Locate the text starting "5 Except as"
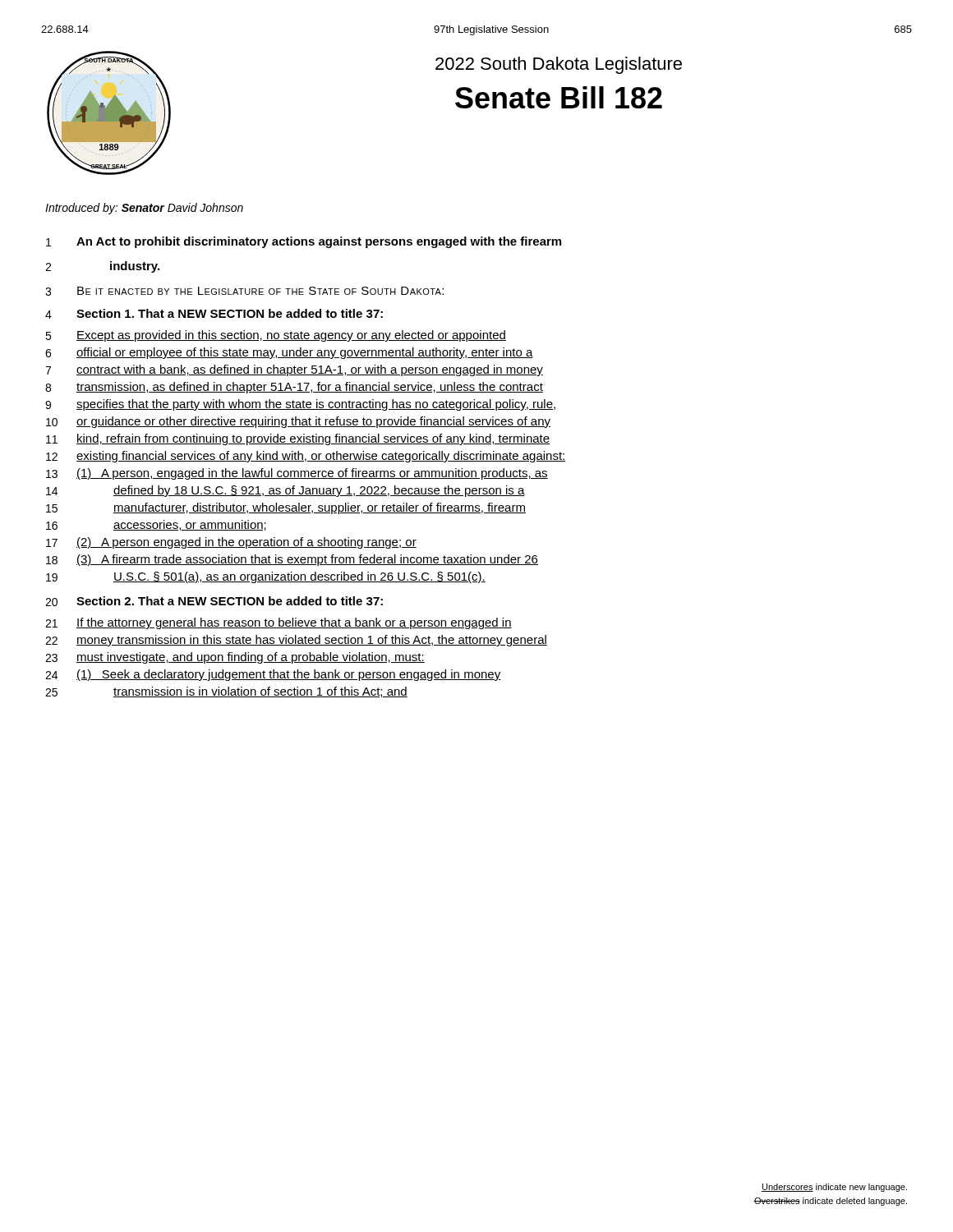Viewport: 953px width, 1232px height. (476, 335)
